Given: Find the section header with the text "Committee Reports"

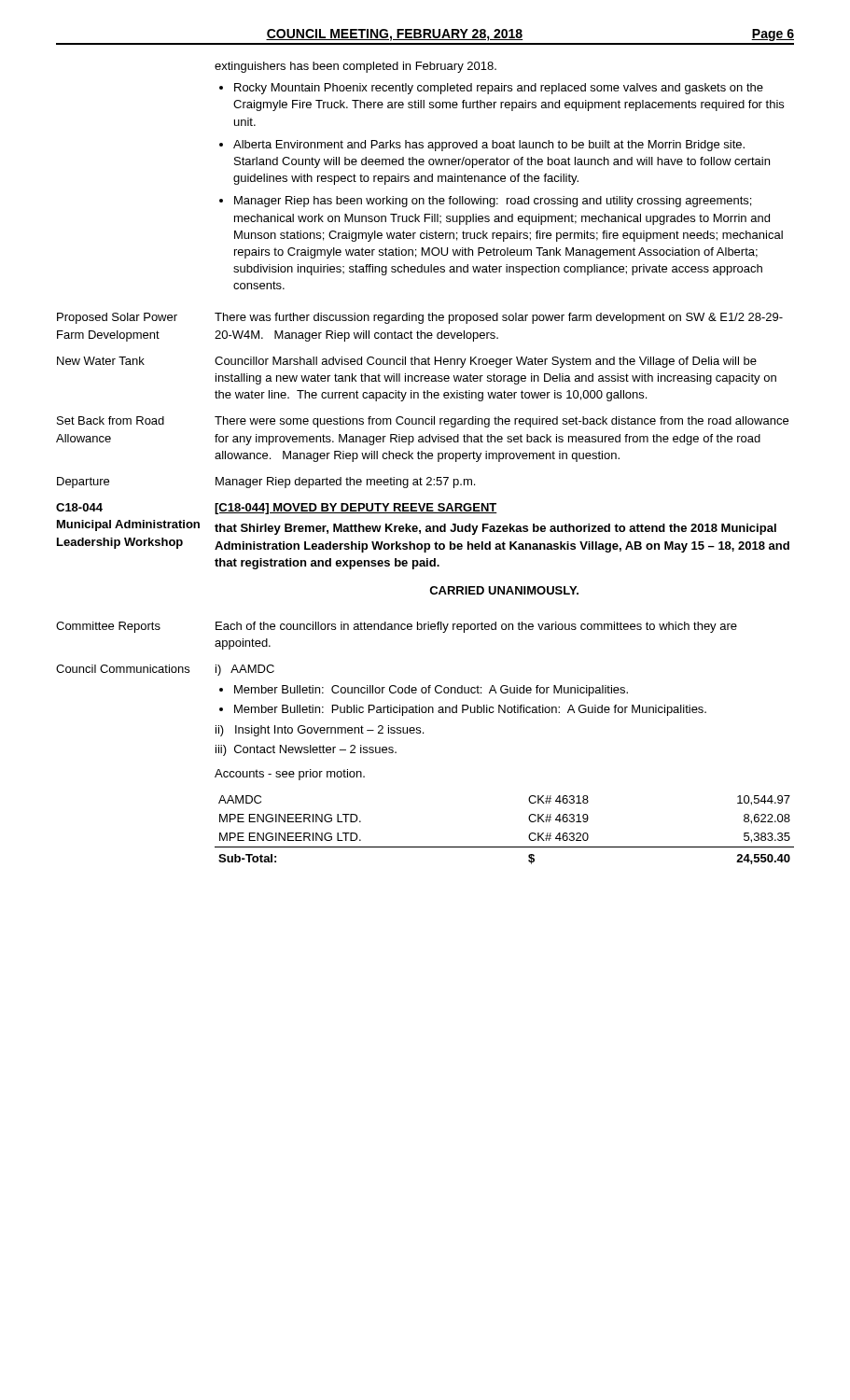Looking at the screenshot, I should click(x=108, y=626).
